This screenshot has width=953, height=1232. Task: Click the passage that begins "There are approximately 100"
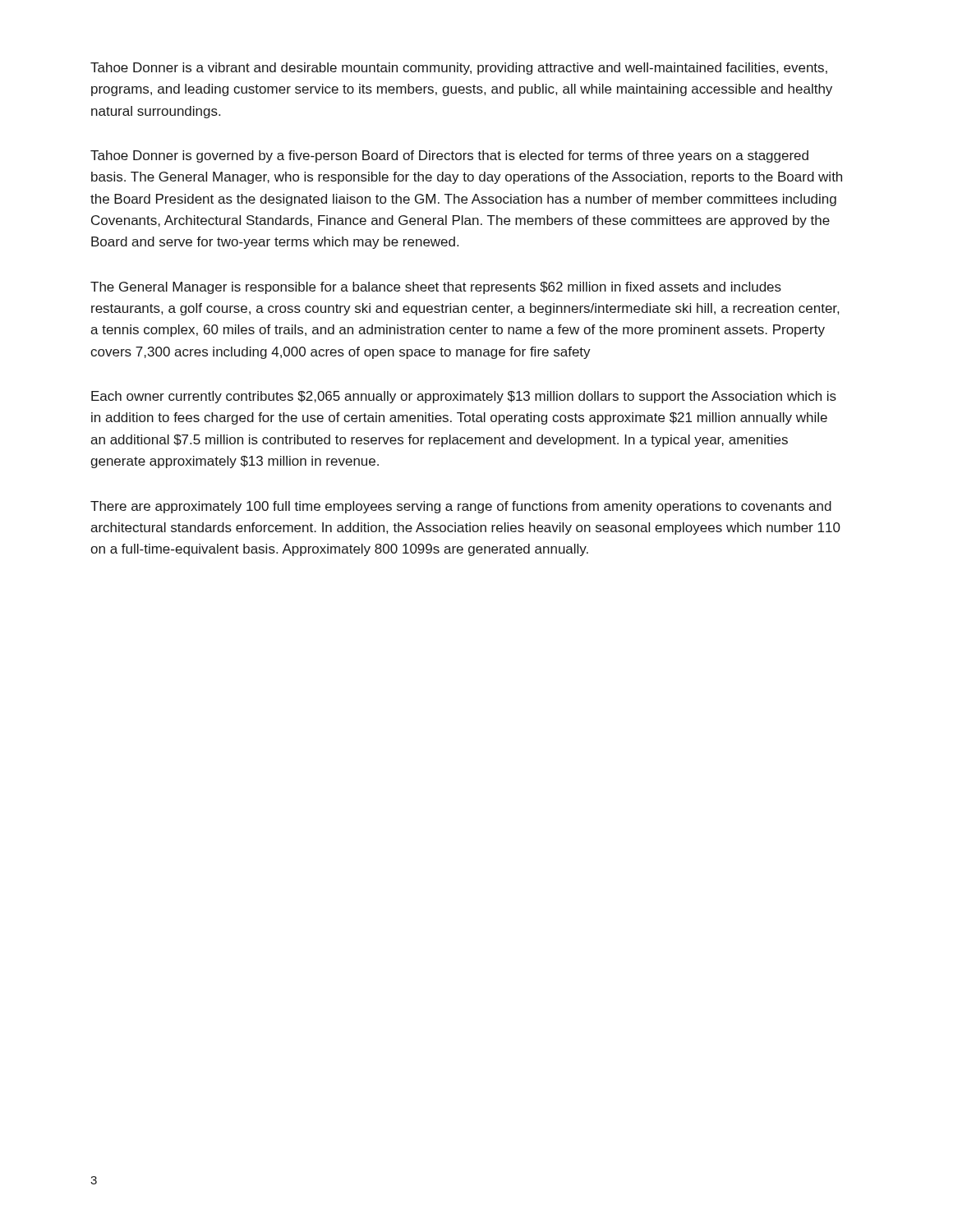pyautogui.click(x=465, y=528)
